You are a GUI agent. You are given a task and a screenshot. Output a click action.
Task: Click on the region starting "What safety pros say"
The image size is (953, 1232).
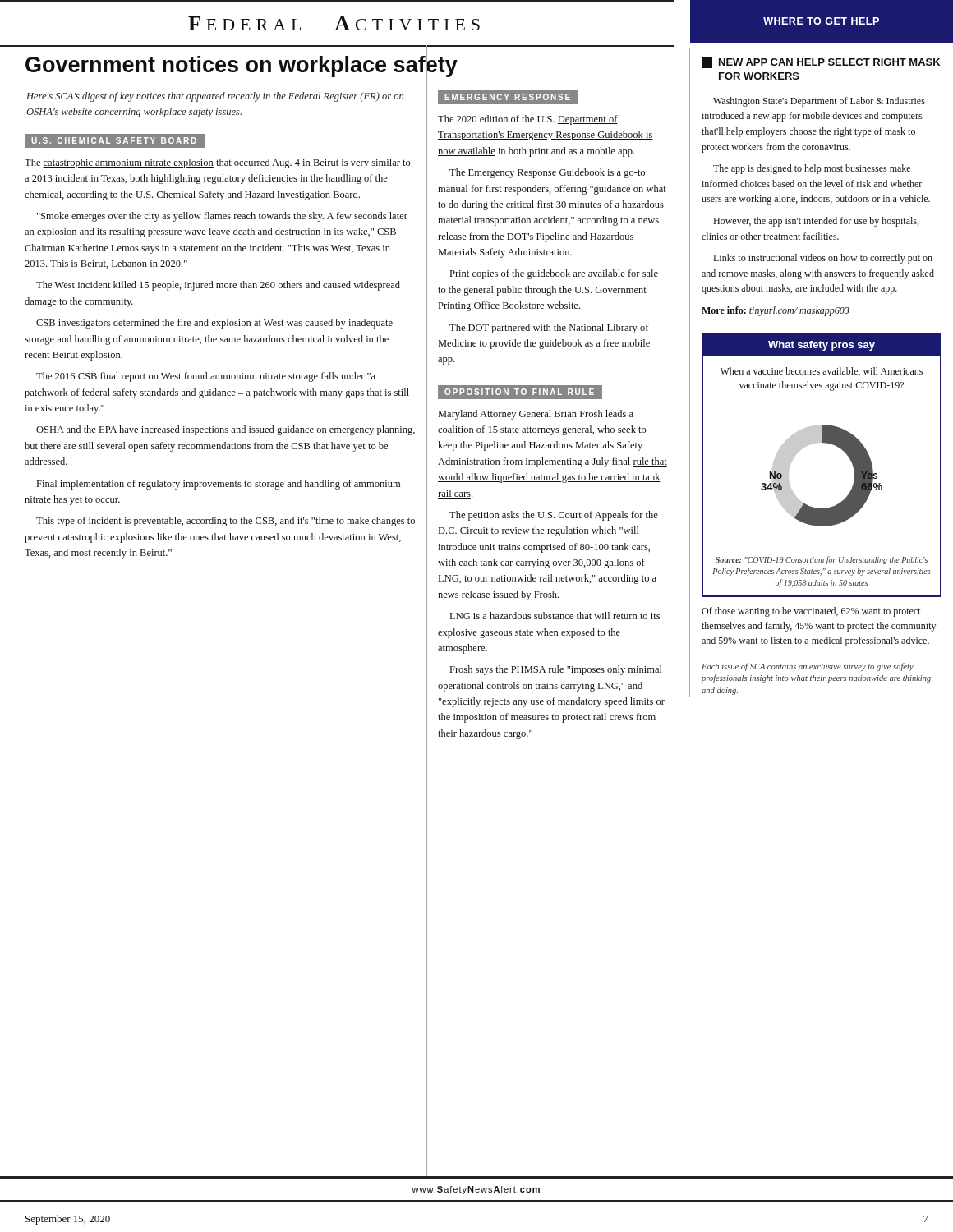pos(822,344)
